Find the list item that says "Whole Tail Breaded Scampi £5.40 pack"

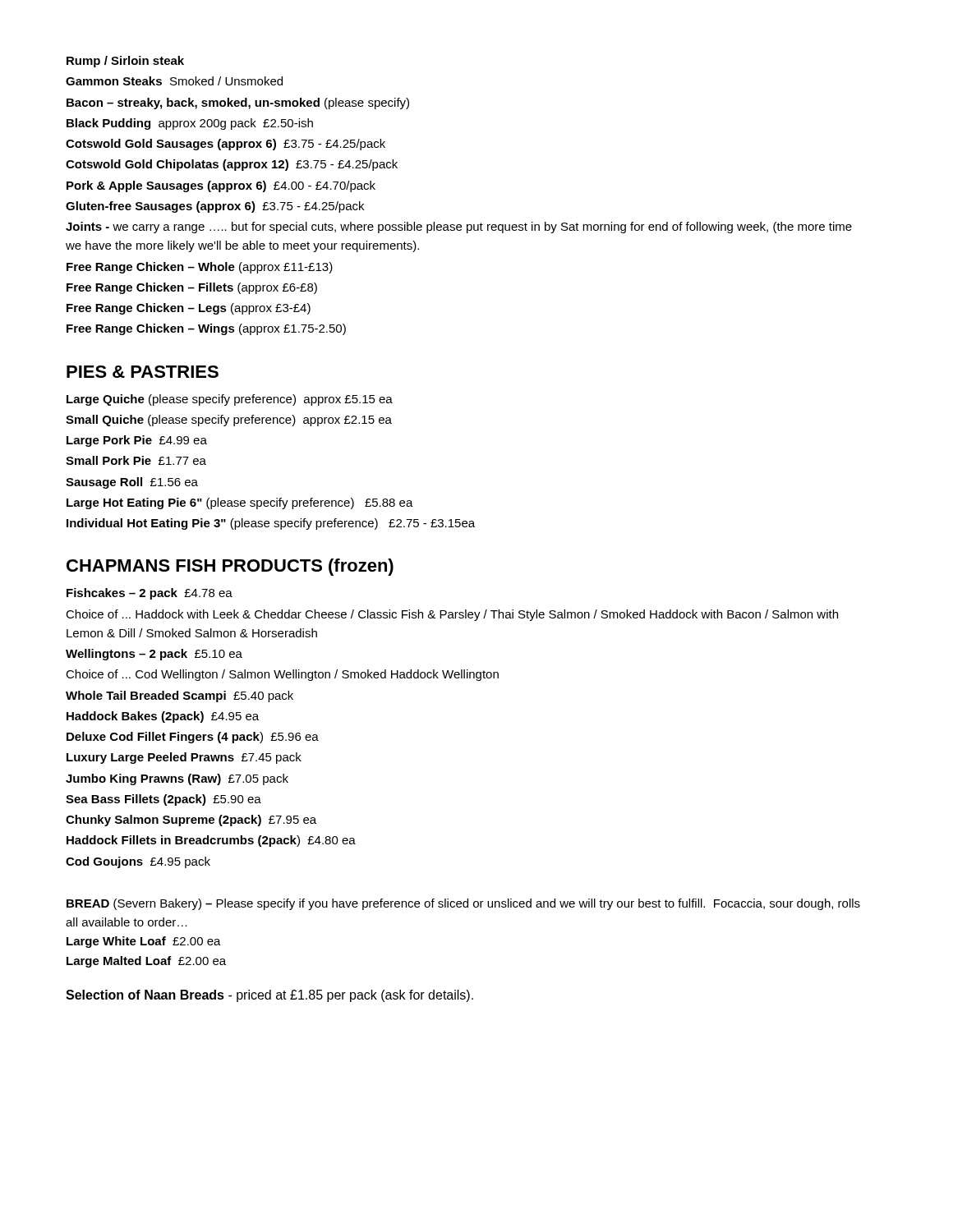coord(180,695)
